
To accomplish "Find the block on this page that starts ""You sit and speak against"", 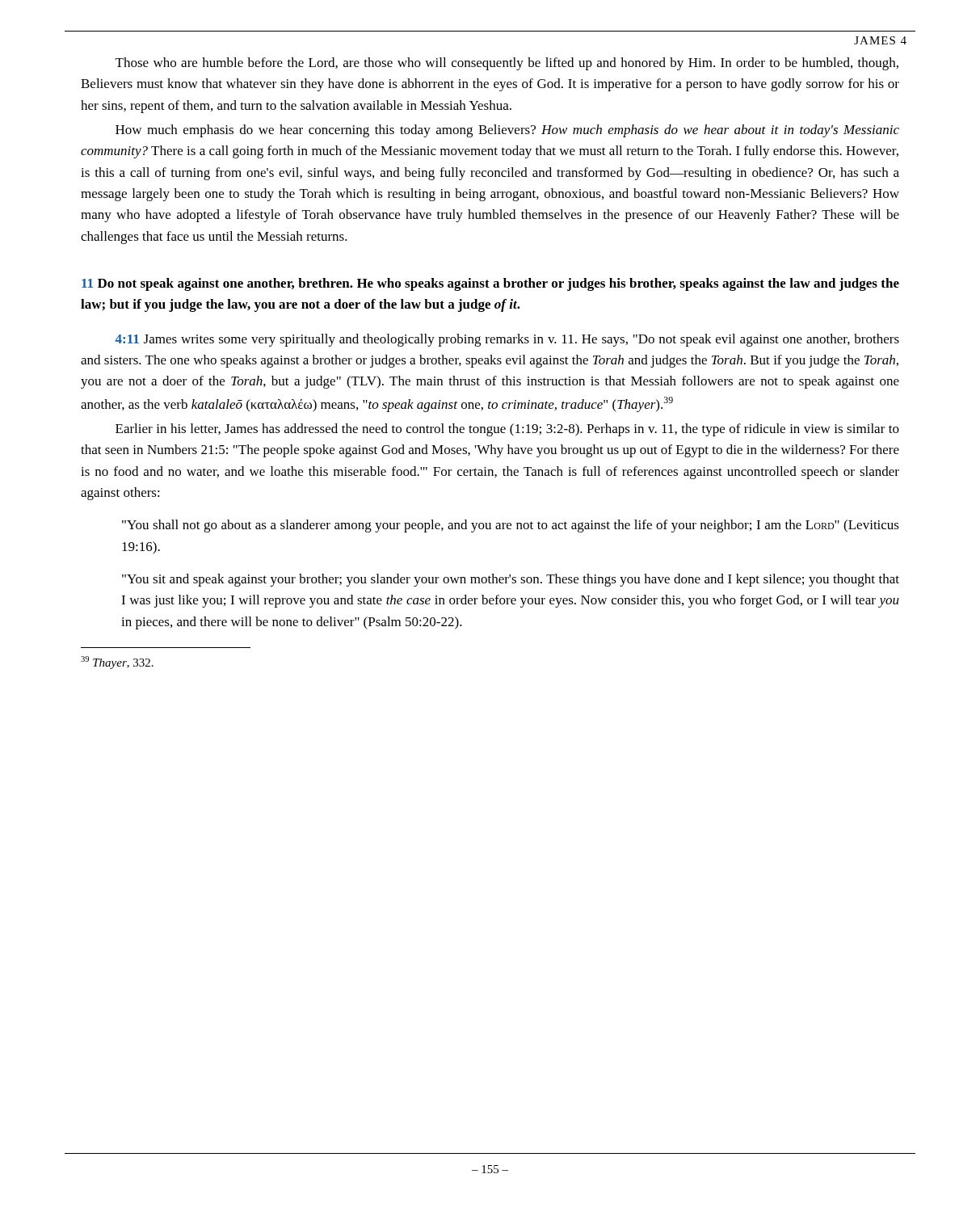I will point(510,600).
